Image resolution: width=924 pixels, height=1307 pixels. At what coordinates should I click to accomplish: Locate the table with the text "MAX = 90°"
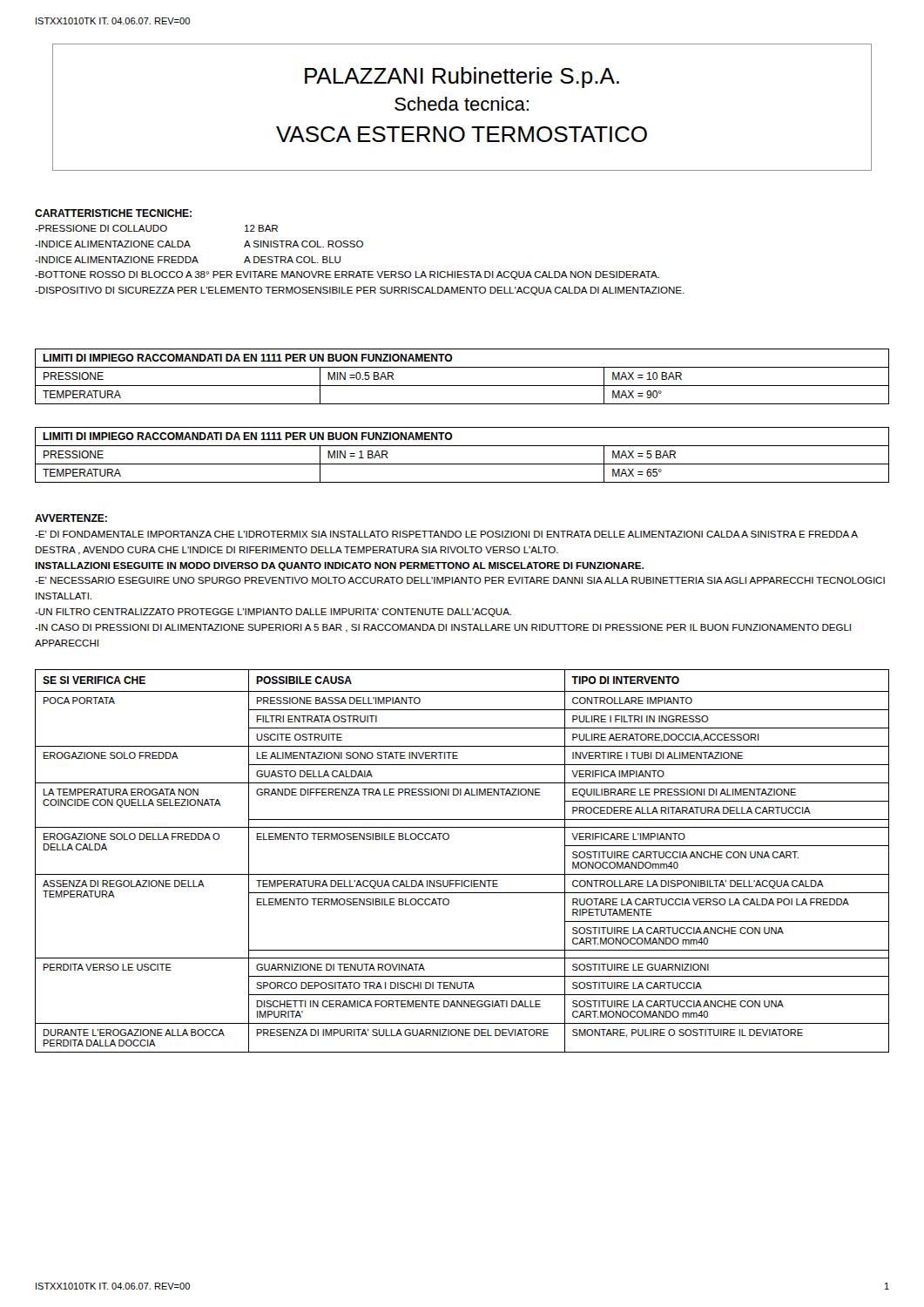coord(462,376)
